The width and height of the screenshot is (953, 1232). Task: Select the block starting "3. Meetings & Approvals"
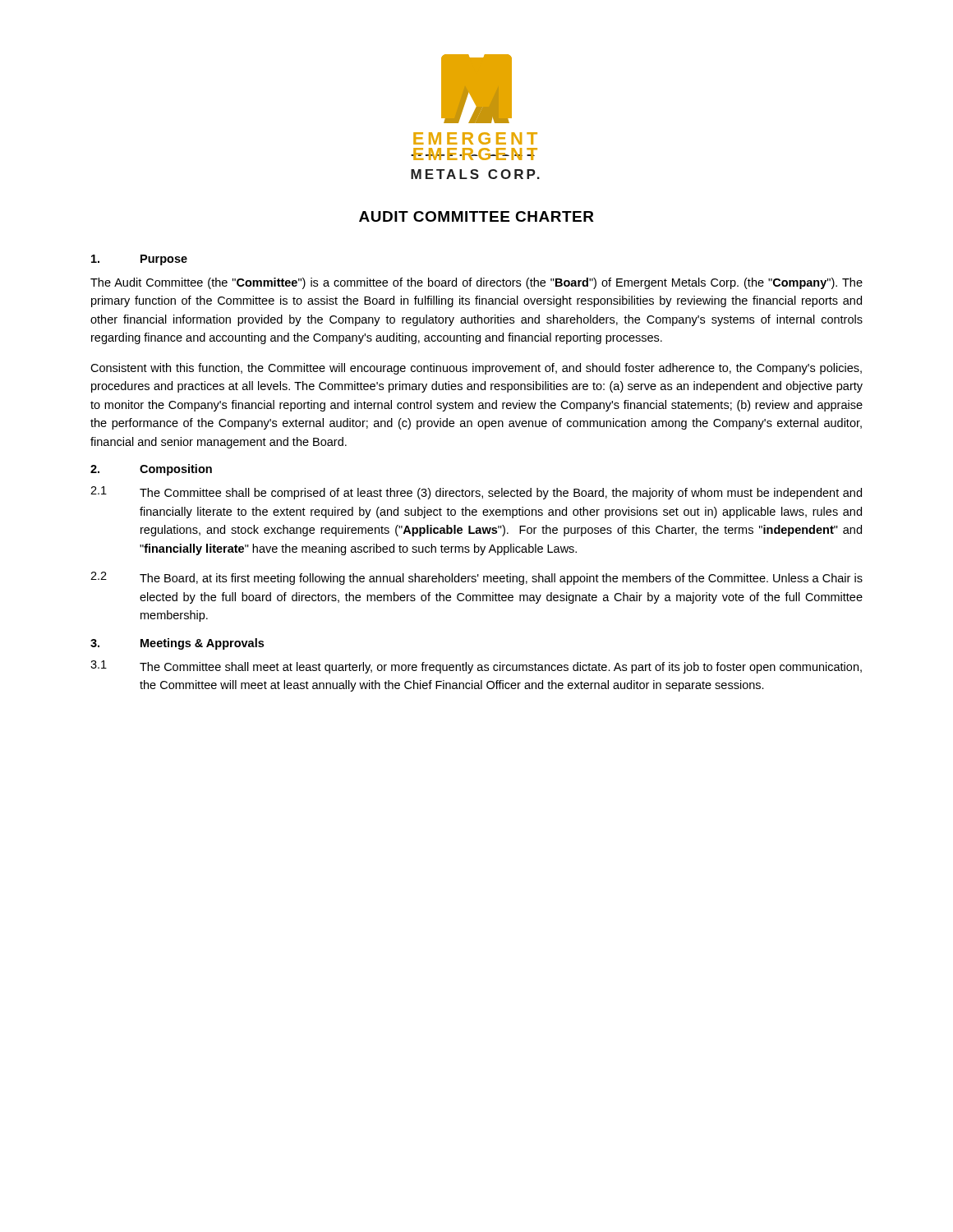coord(177,643)
